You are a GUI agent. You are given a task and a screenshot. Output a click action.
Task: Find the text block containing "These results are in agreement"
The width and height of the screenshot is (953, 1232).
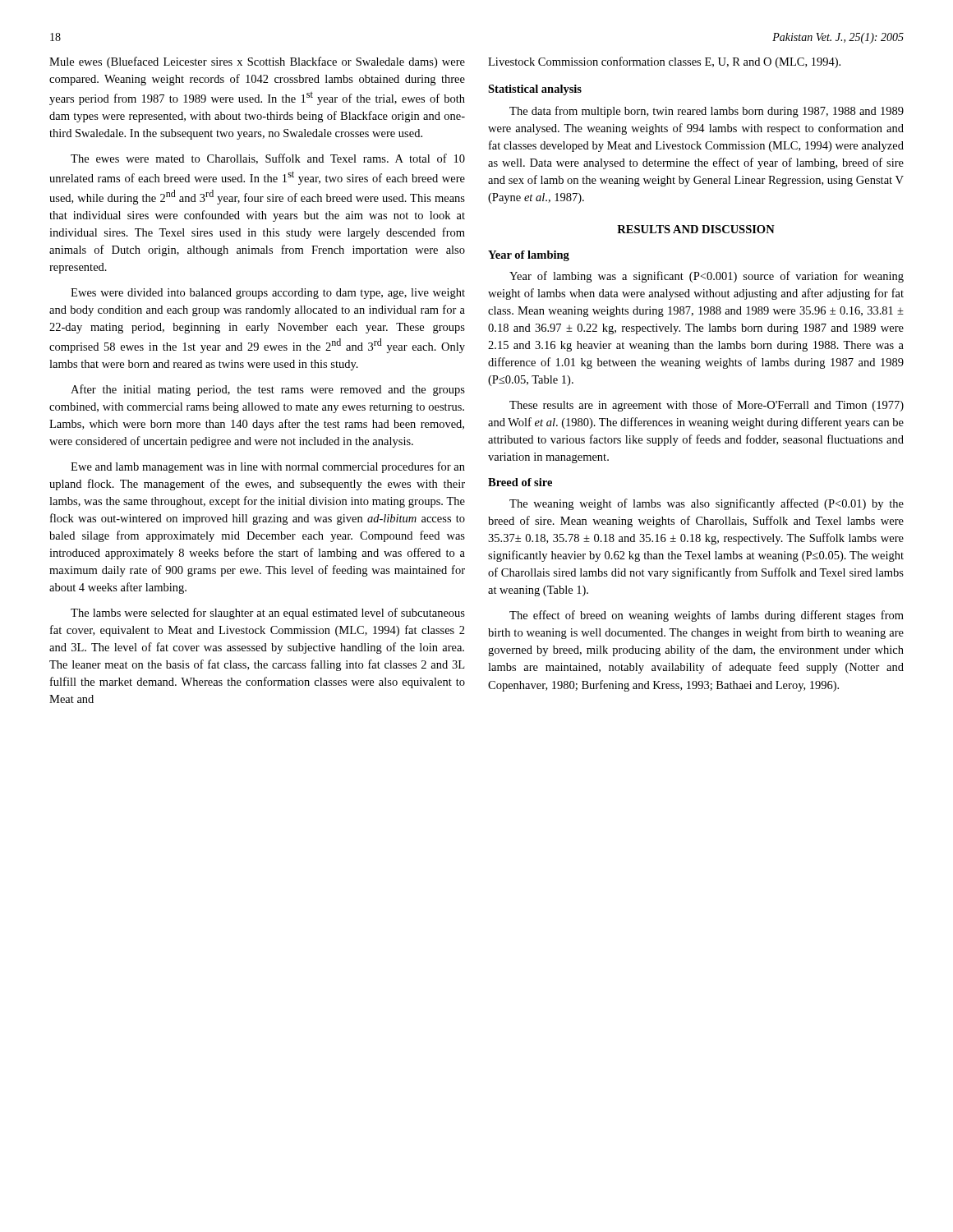[x=696, y=431]
